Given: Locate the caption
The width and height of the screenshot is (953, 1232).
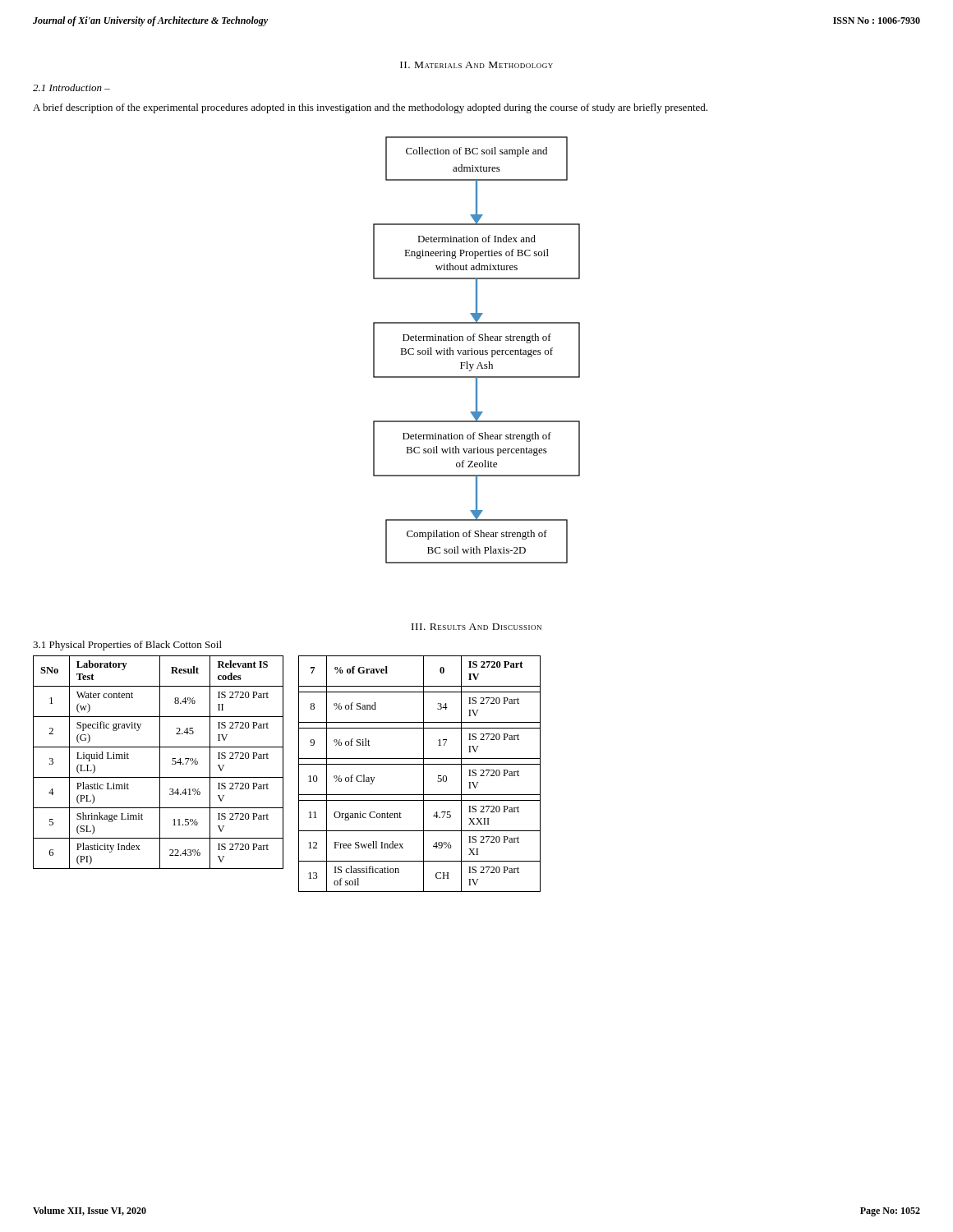Looking at the screenshot, I should [x=127, y=644].
